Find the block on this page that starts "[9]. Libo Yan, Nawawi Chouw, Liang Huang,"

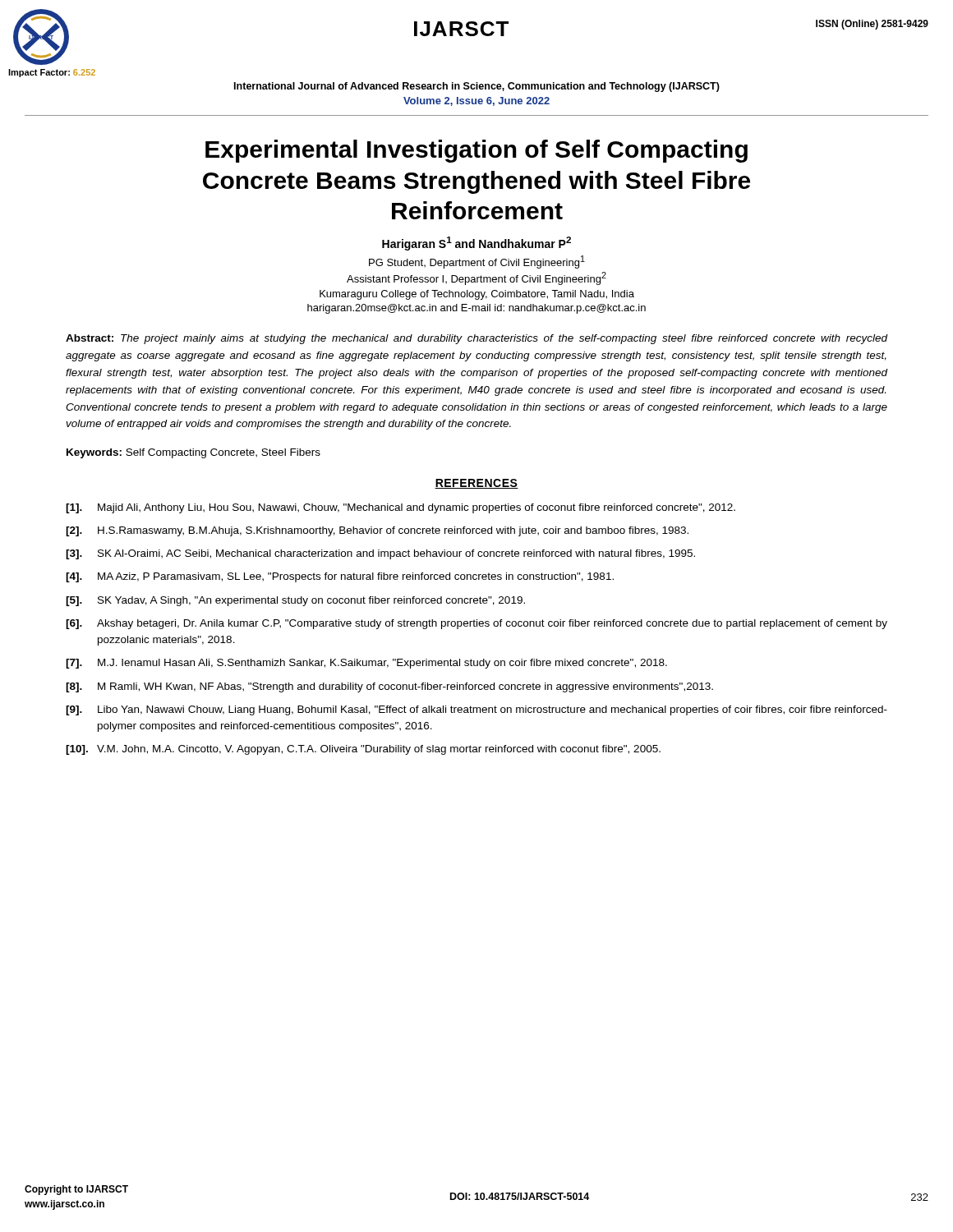tap(476, 718)
